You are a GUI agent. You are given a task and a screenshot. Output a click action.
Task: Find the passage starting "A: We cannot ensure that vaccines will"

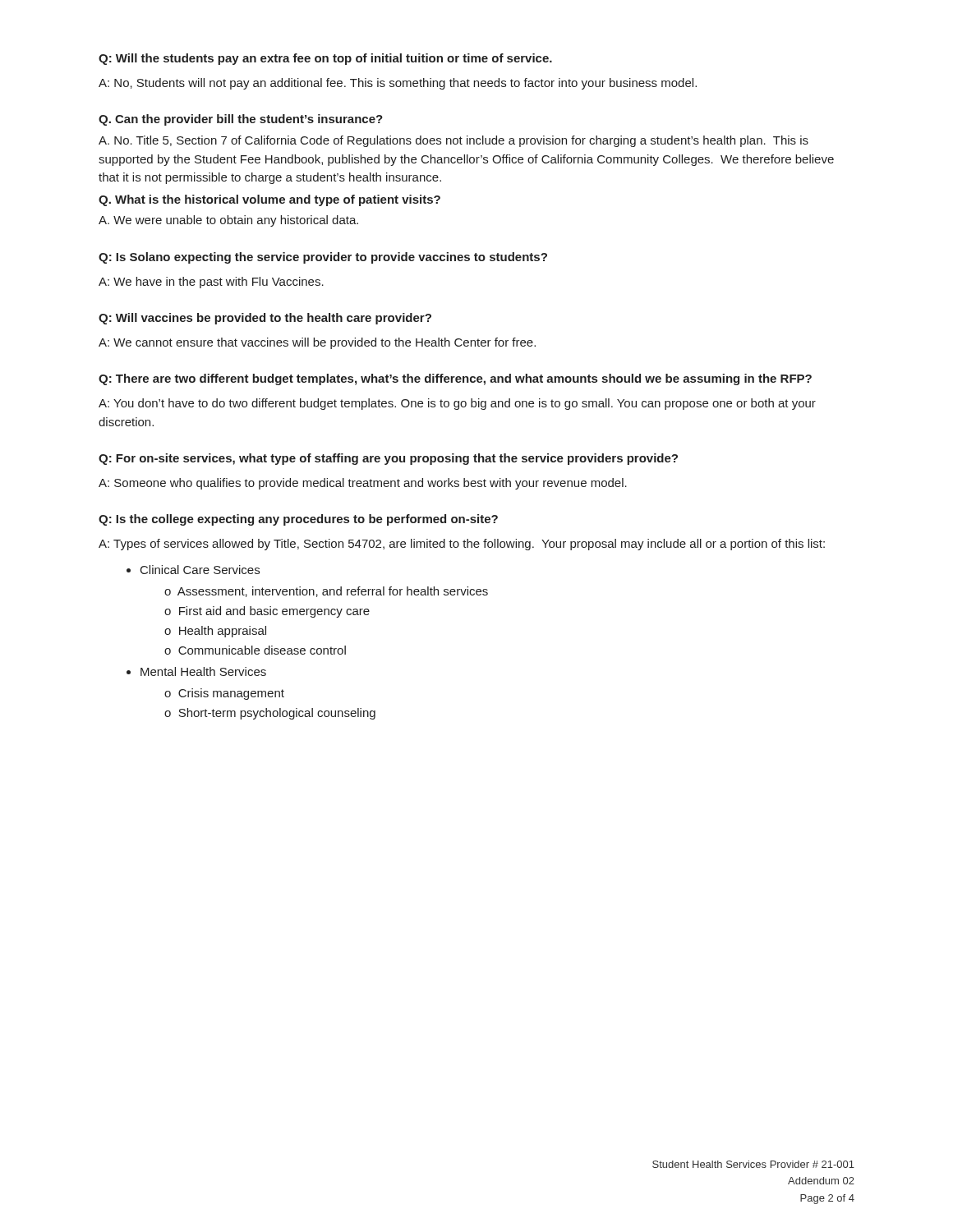pos(318,342)
